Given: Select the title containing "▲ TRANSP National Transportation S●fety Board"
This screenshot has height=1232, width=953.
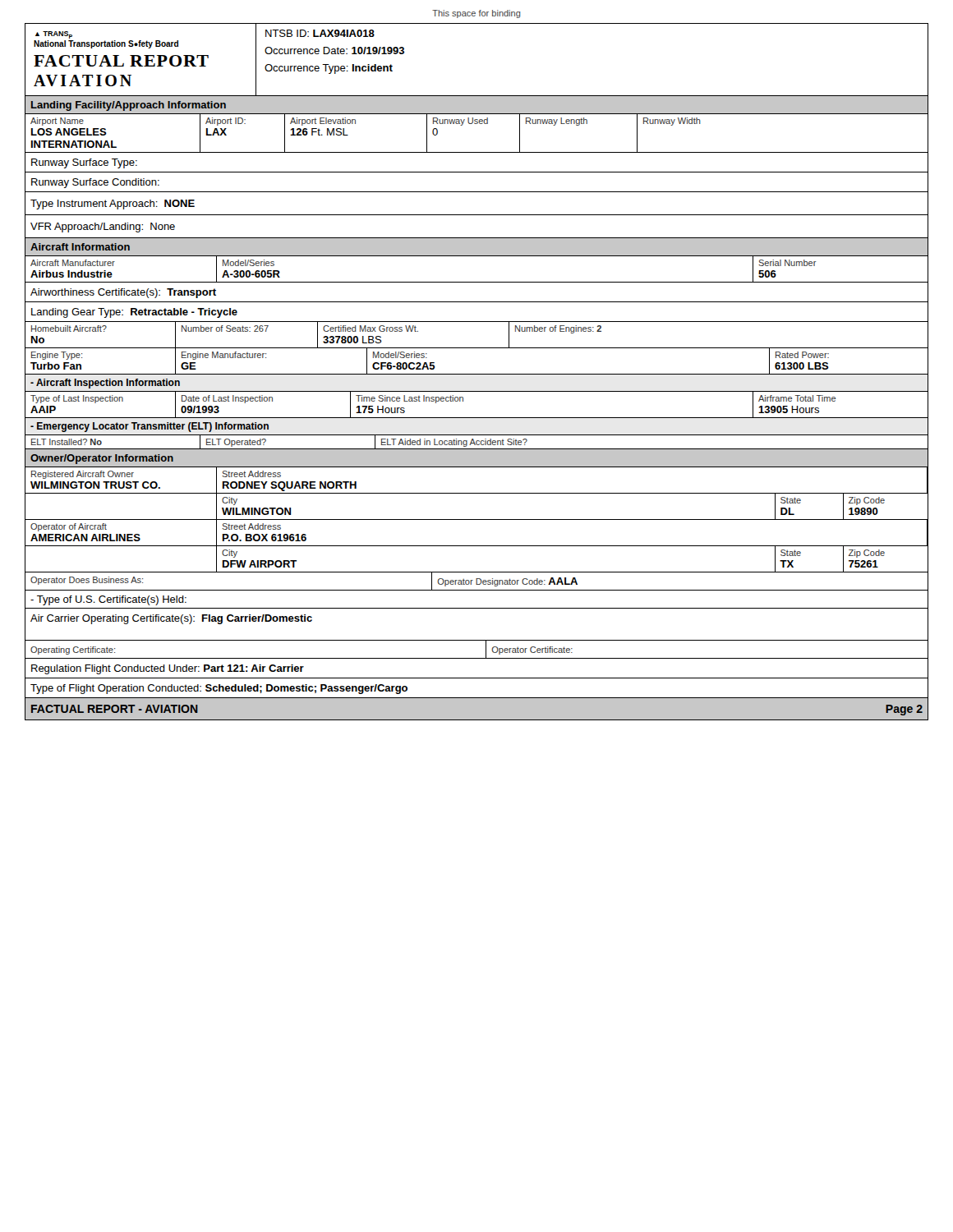Looking at the screenshot, I should point(140,59).
